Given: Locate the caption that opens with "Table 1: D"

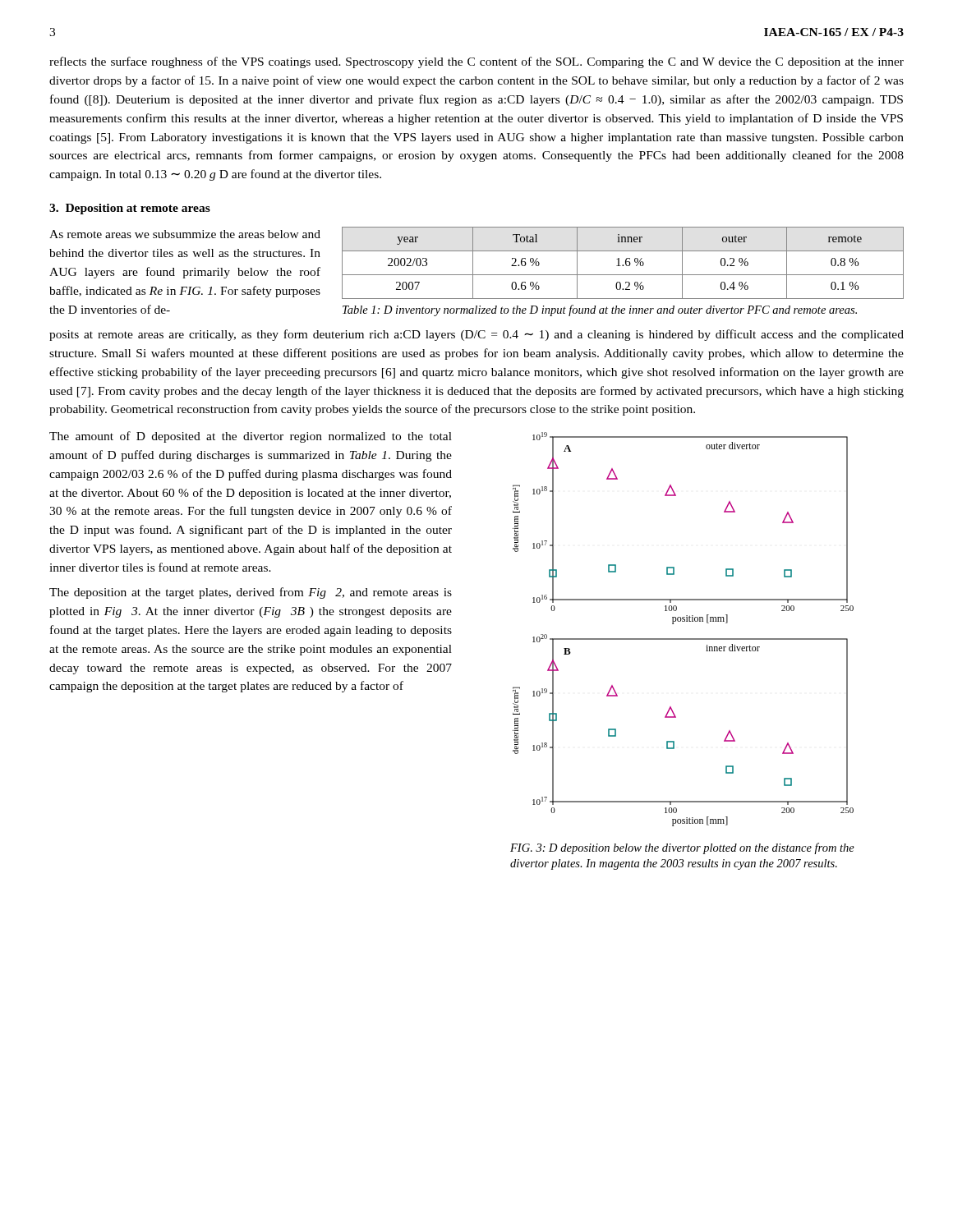Looking at the screenshot, I should click(600, 309).
